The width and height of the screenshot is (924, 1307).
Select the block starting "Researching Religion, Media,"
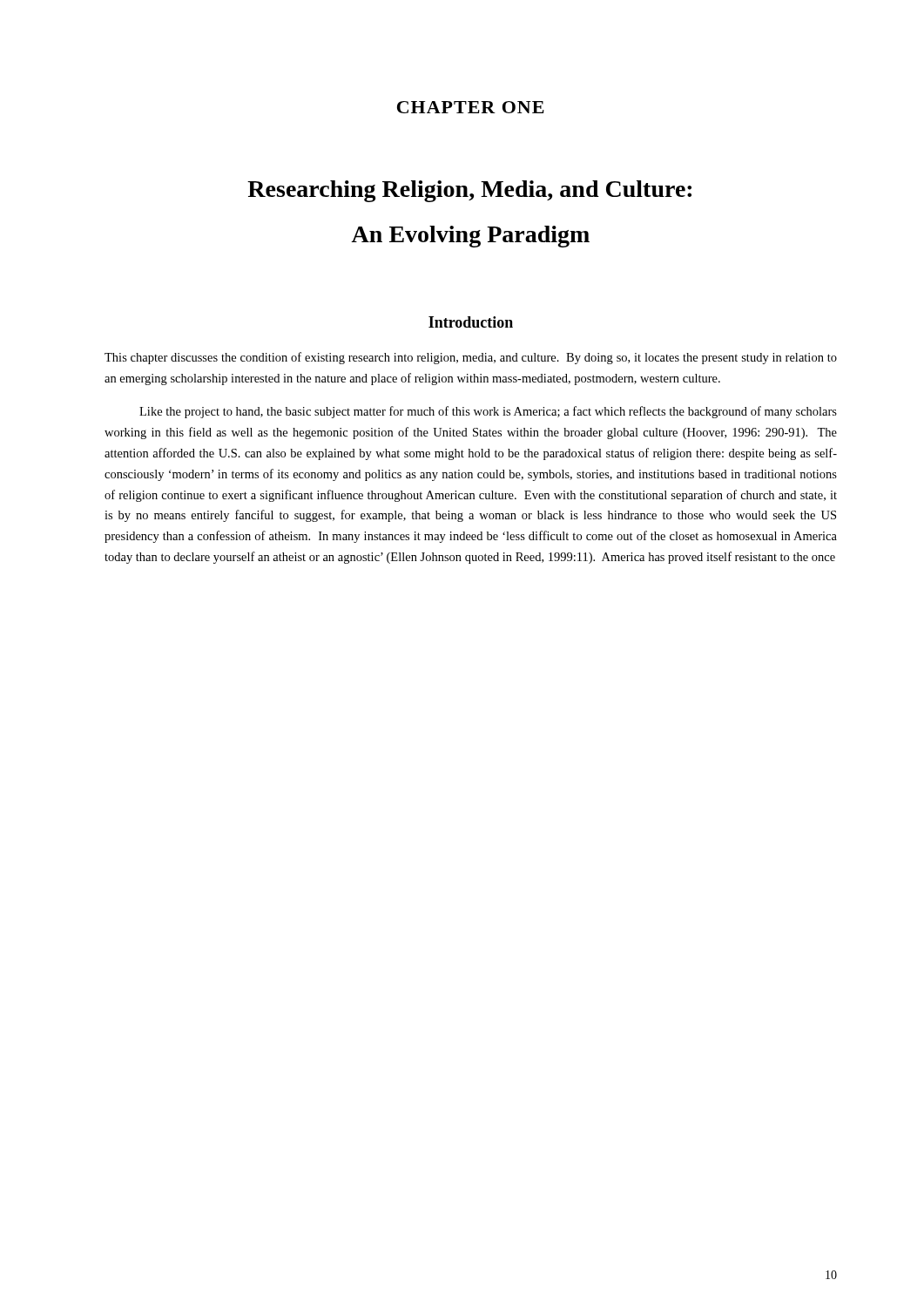click(471, 189)
